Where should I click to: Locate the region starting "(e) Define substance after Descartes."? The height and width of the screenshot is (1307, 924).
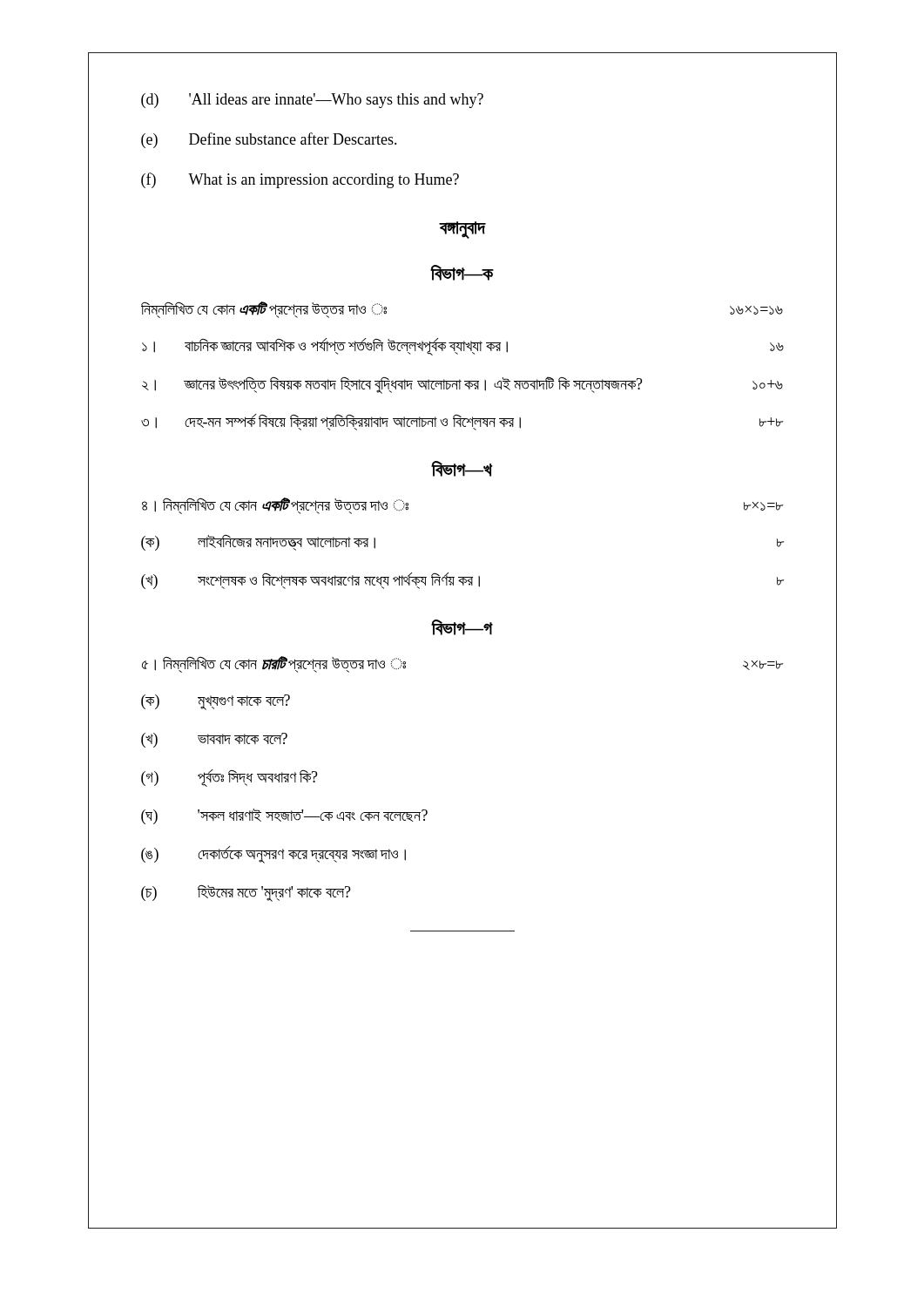[269, 140]
